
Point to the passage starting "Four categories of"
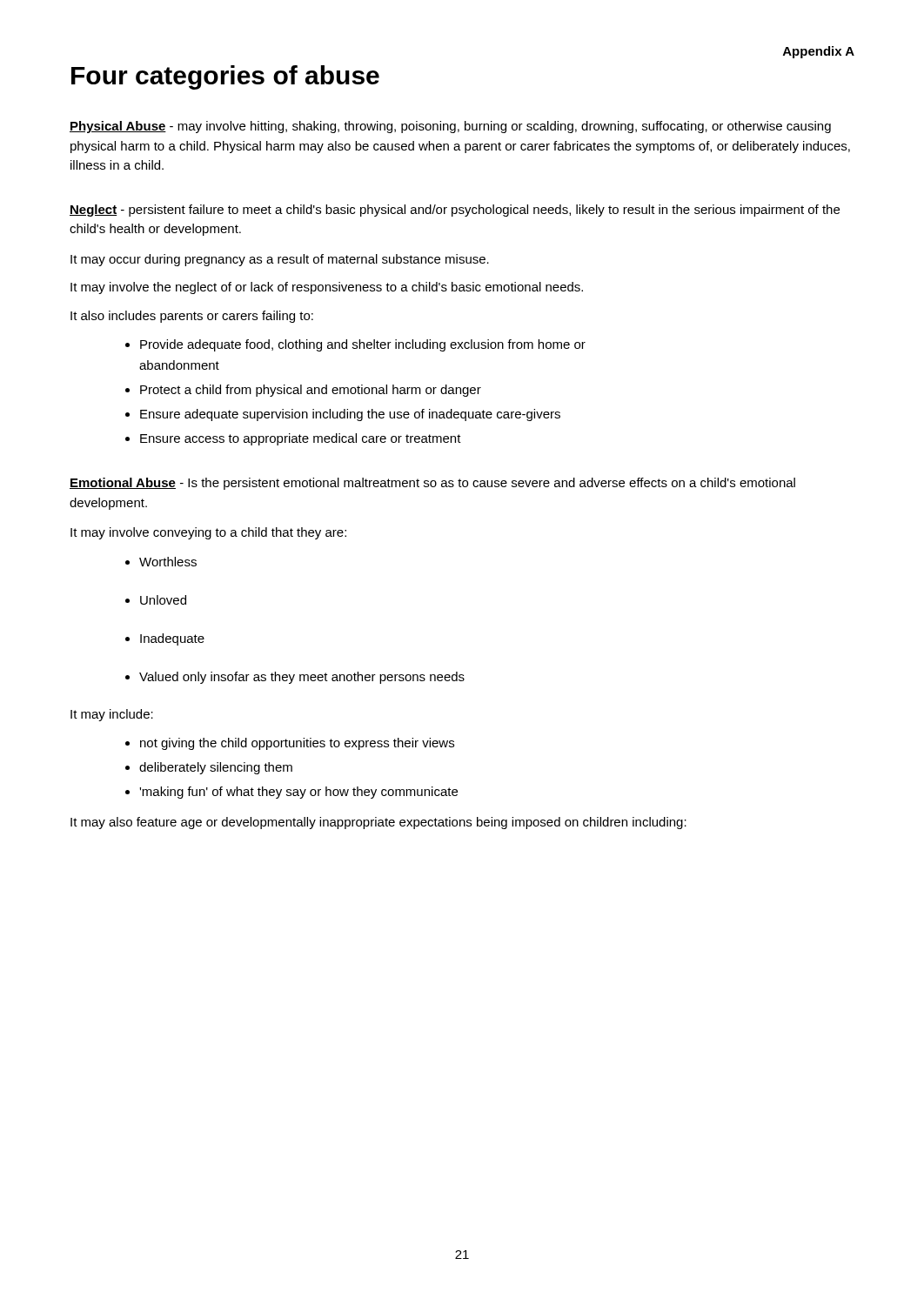225,75
